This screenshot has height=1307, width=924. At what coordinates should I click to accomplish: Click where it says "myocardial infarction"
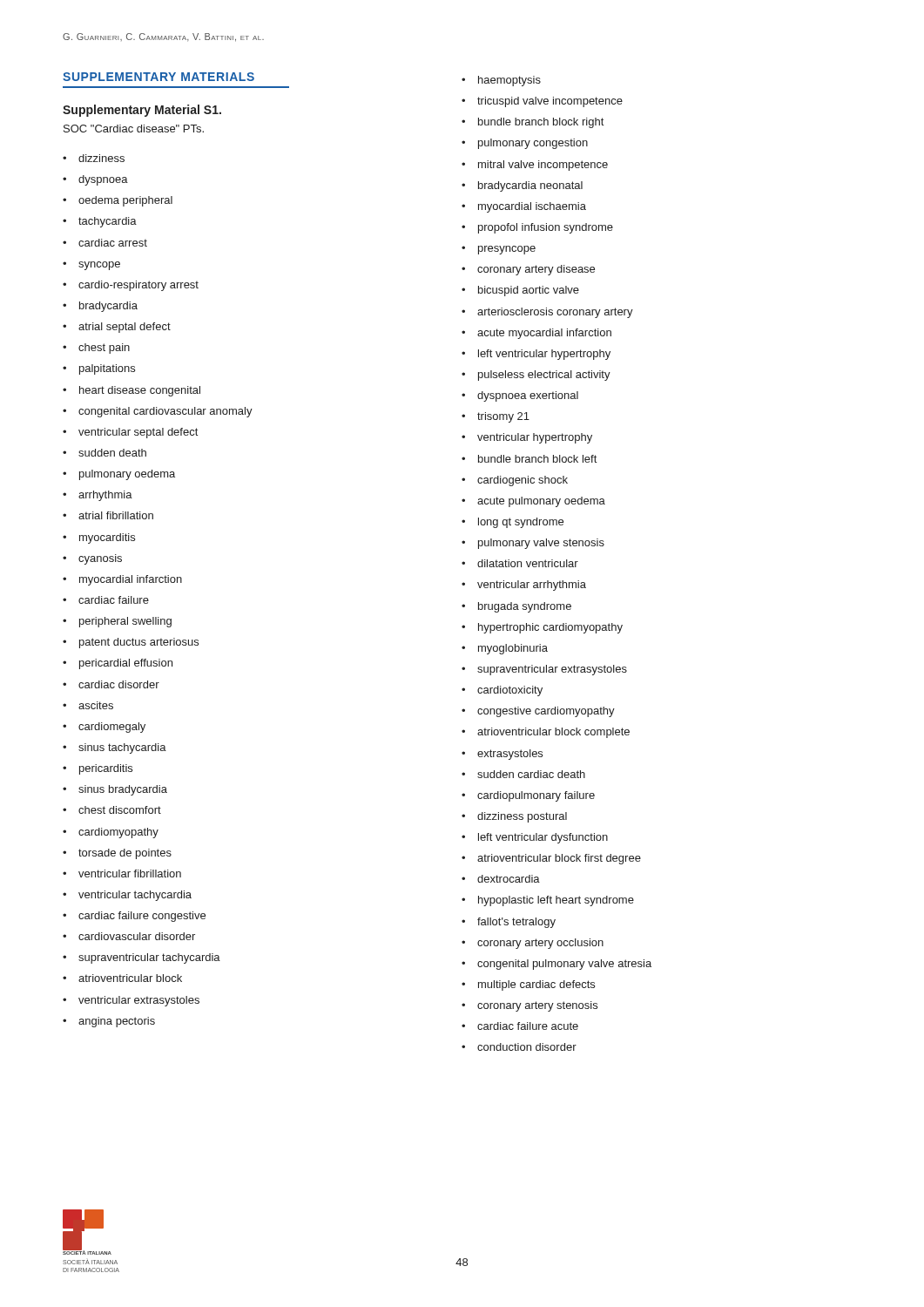point(130,579)
